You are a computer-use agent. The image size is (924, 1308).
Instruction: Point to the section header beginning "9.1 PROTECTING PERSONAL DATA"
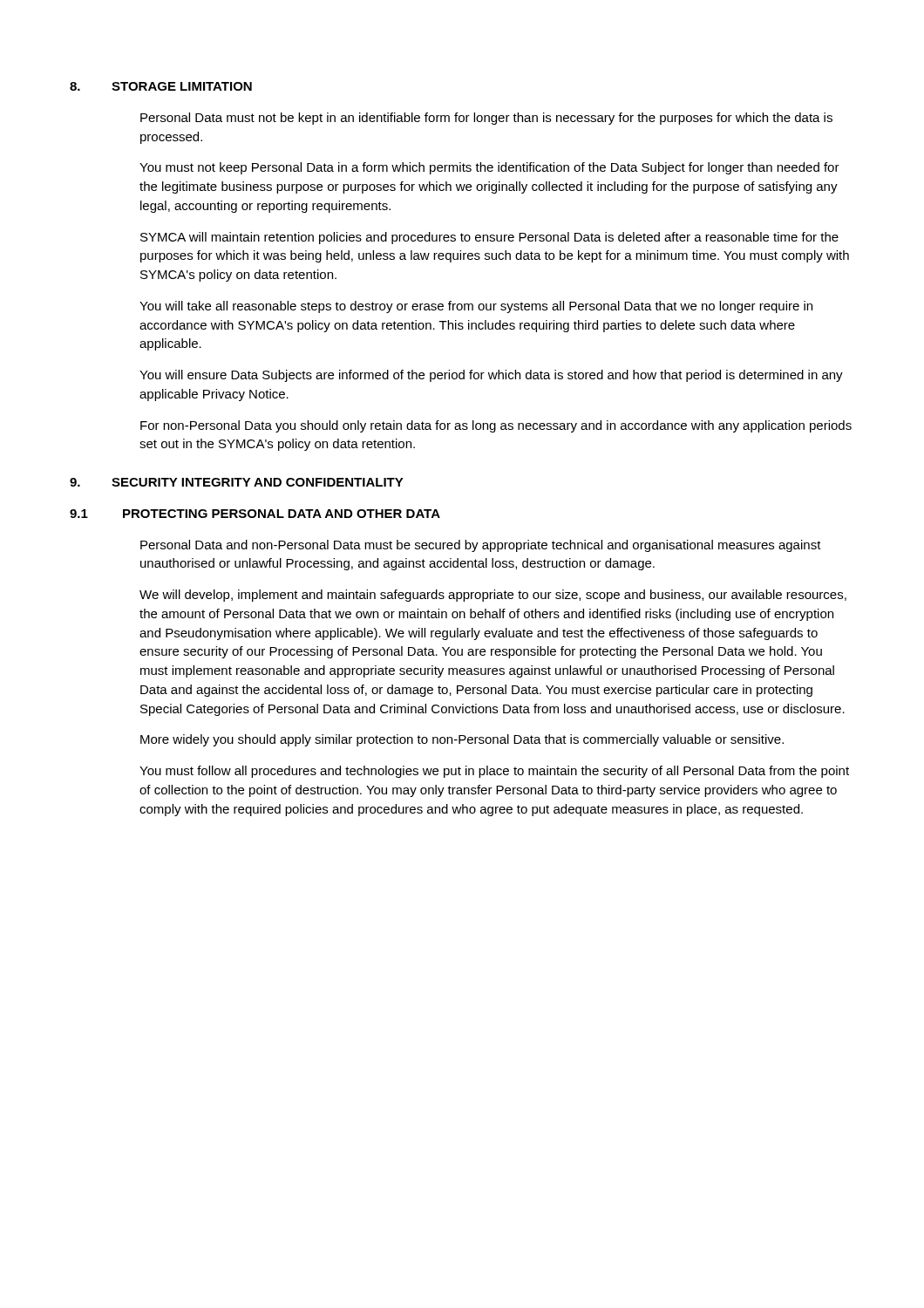[x=255, y=513]
